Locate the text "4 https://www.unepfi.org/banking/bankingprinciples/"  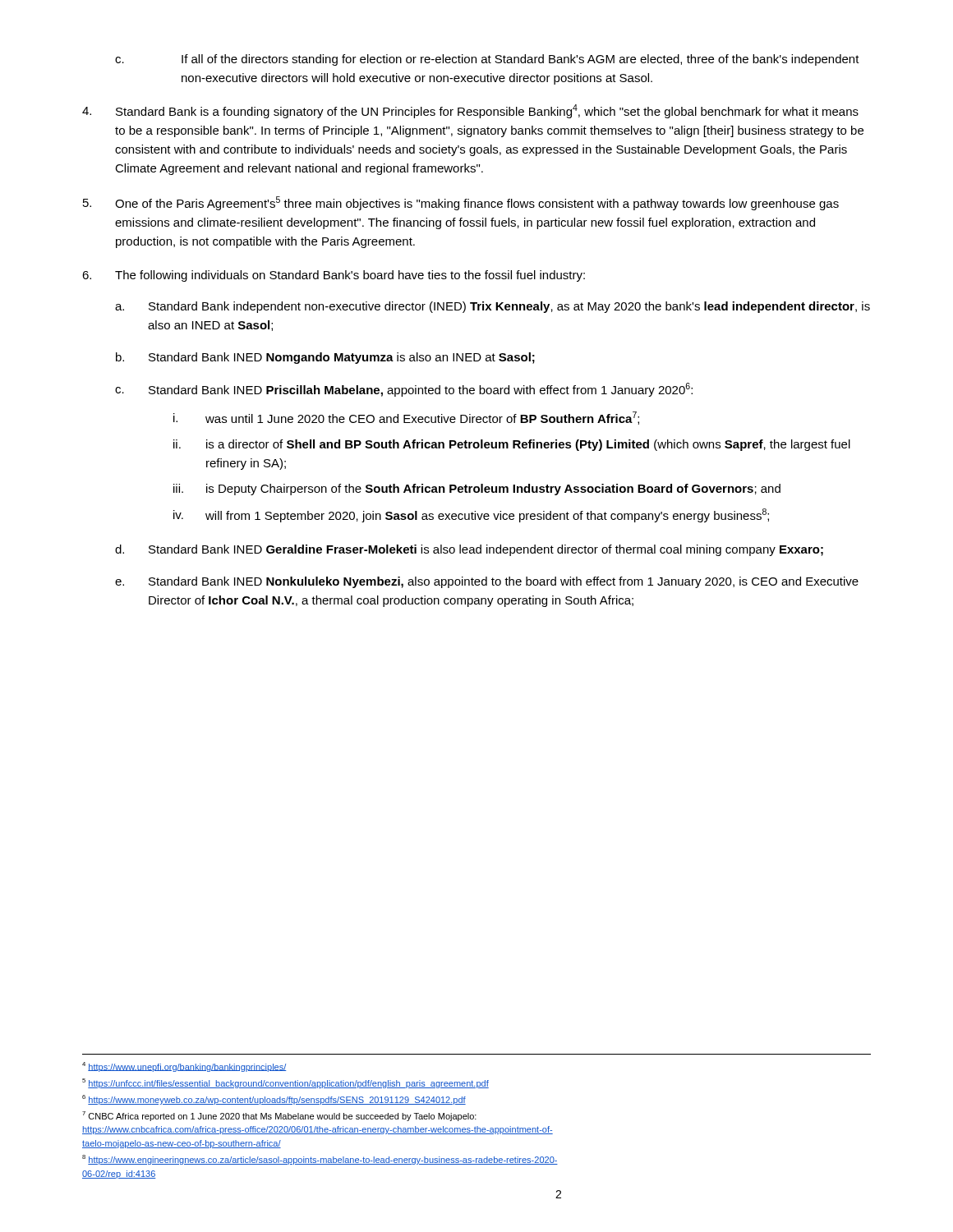tap(184, 1066)
